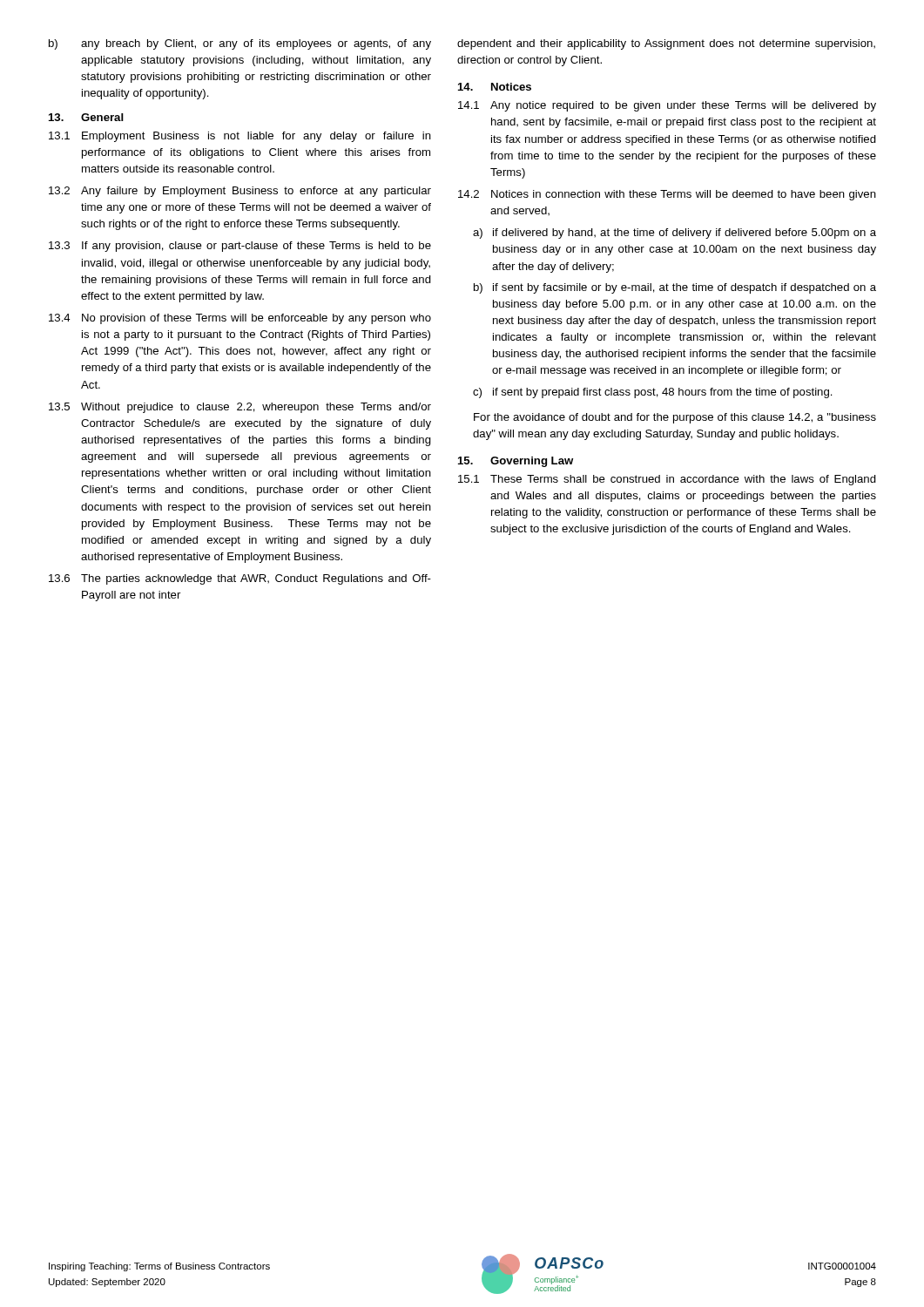Screen dimensions: 1307x924
Task: Point to the text starting "dependent and their applicability to"
Action: click(x=667, y=51)
